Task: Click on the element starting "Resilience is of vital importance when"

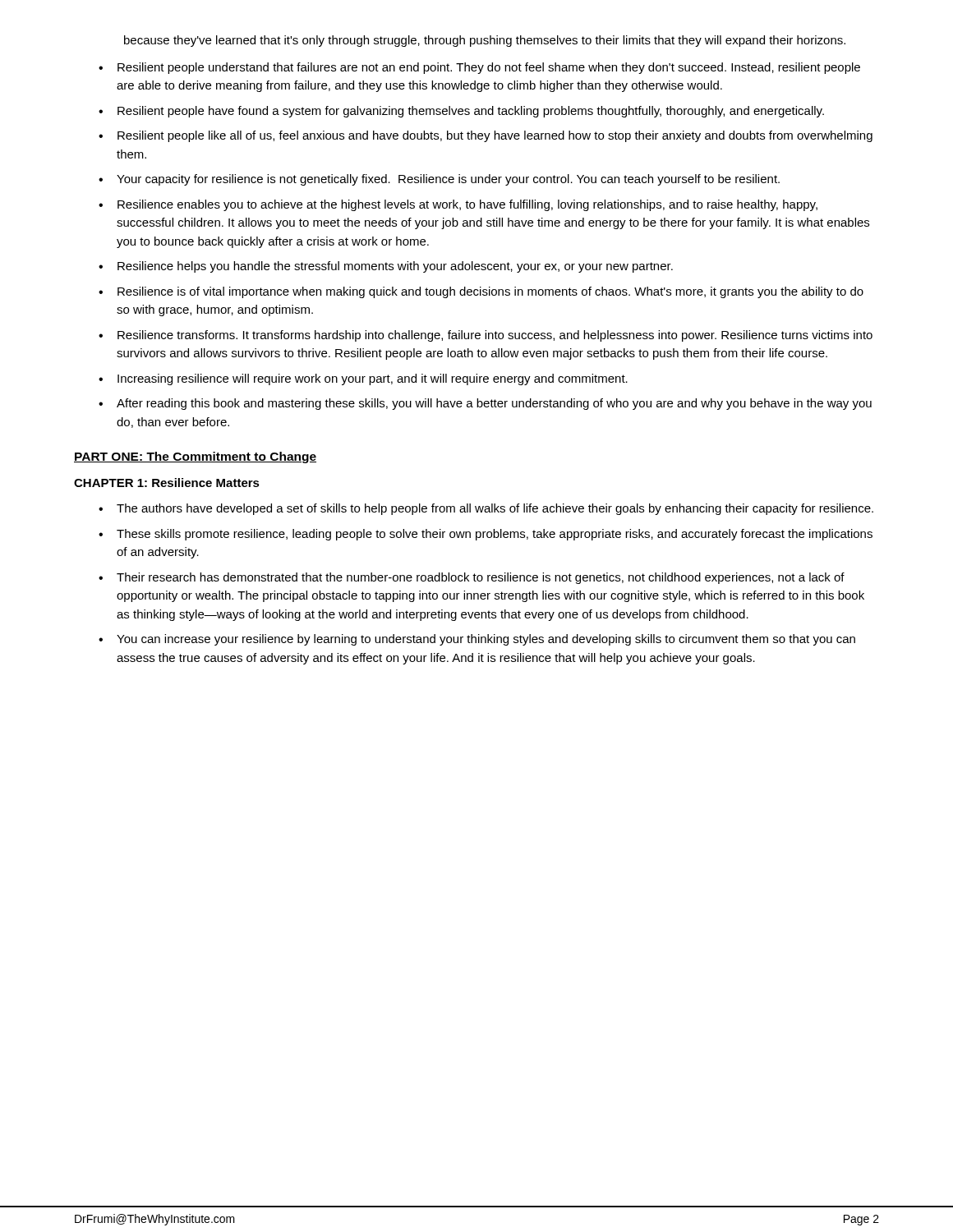Action: point(490,300)
